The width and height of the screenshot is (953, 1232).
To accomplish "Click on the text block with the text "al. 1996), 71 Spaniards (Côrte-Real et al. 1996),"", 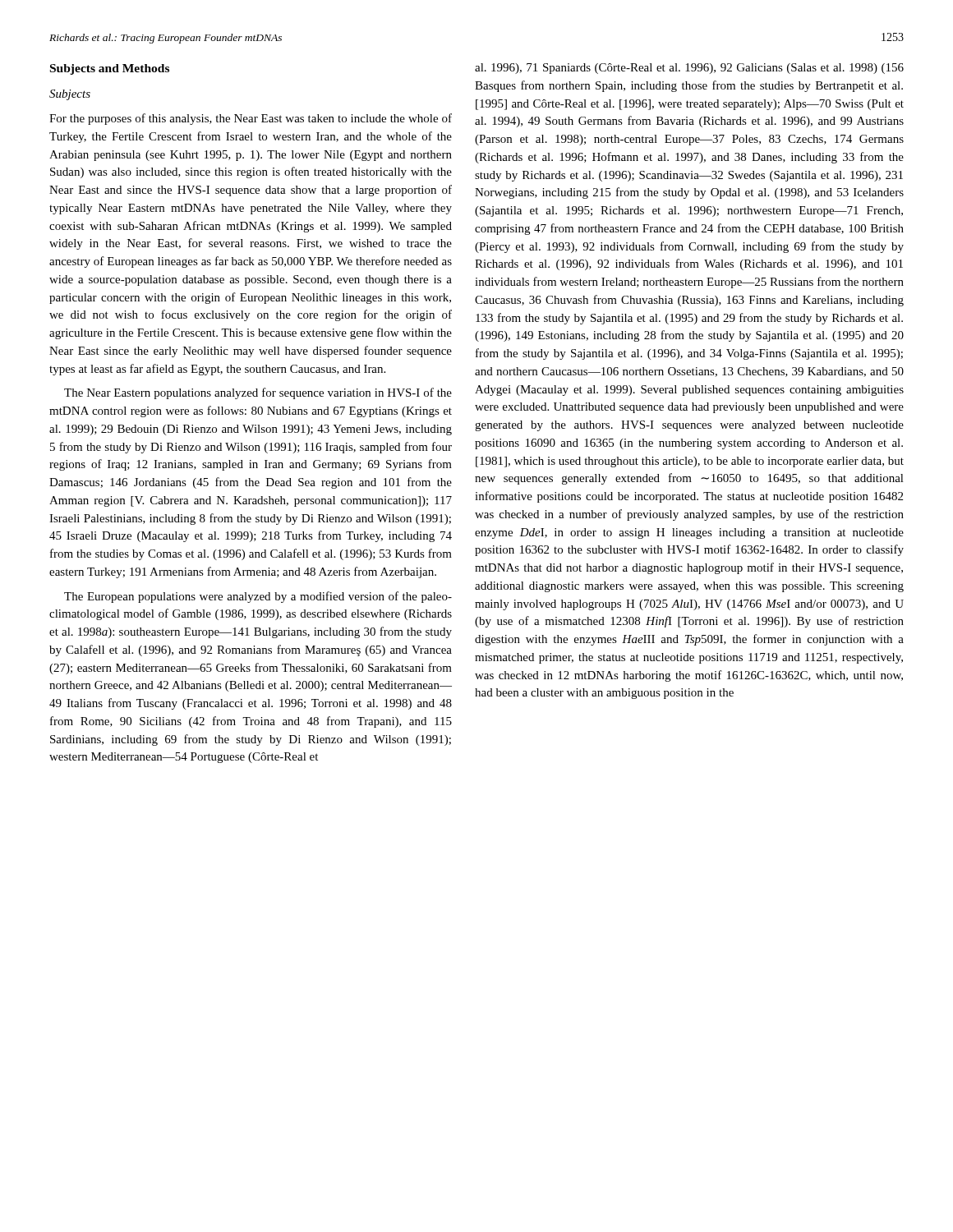I will coord(689,381).
